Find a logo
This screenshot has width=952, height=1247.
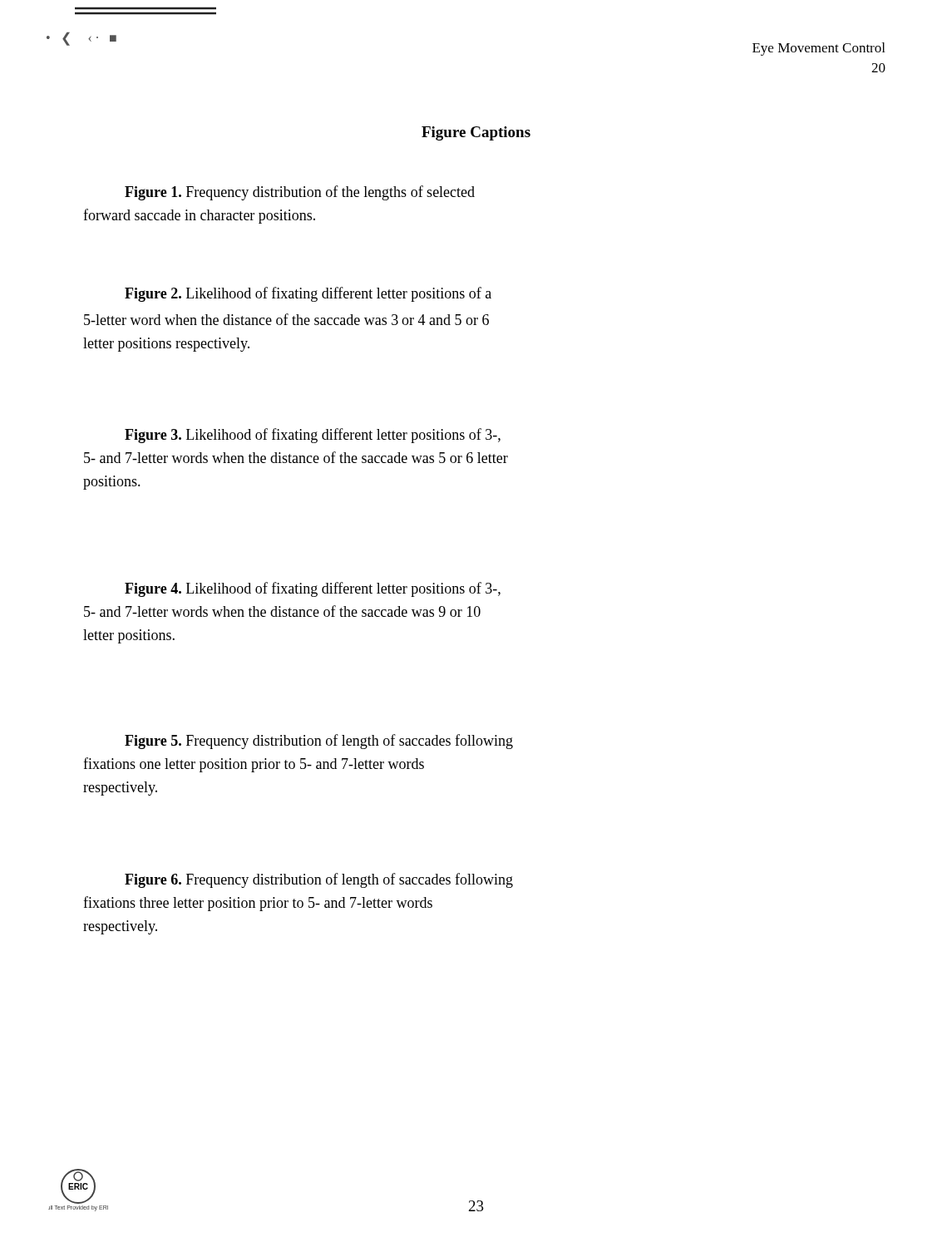[81, 1196]
